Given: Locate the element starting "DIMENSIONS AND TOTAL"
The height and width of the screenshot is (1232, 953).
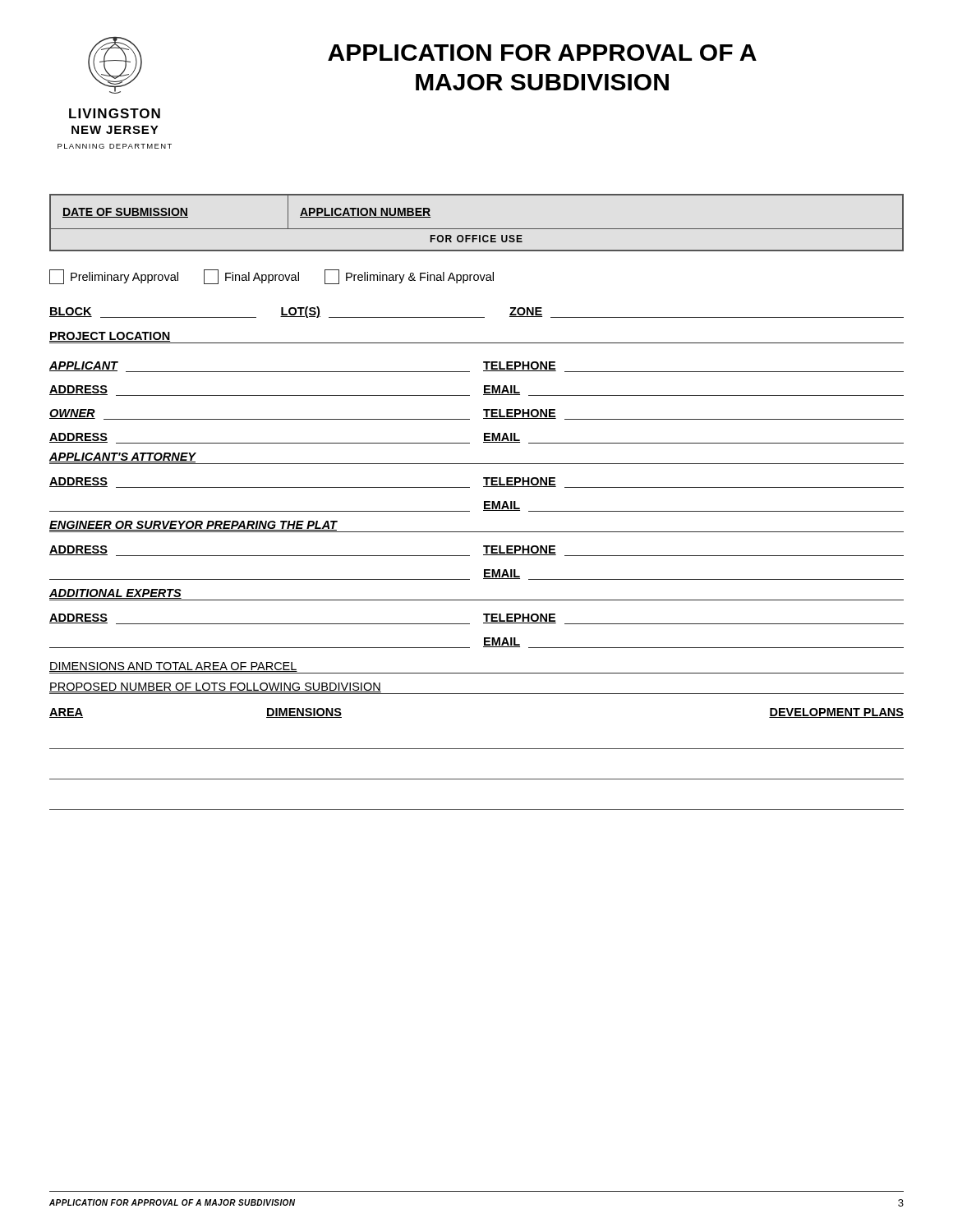Looking at the screenshot, I should coord(173,666).
